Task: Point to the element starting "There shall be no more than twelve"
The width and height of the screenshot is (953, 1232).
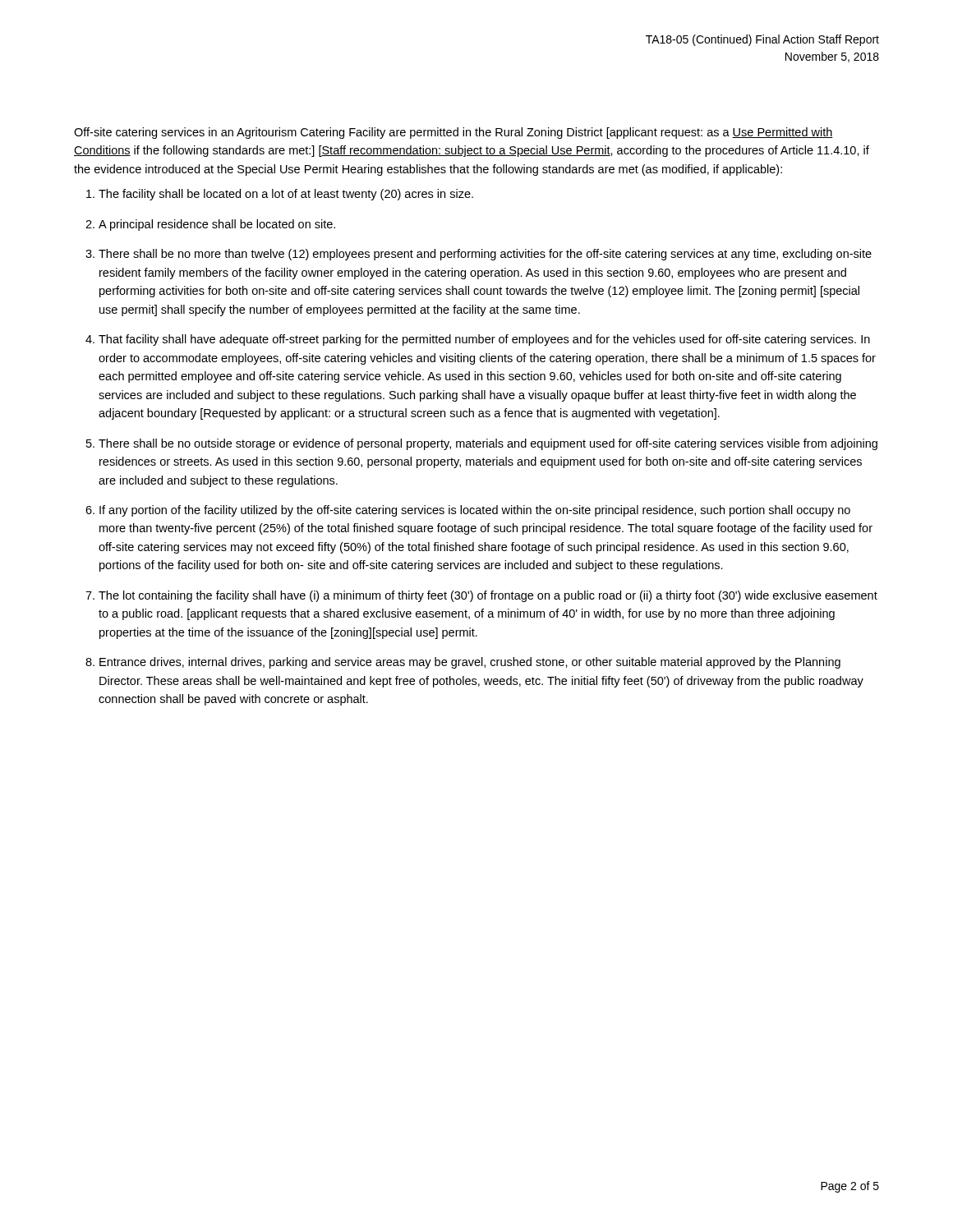Action: 485,282
